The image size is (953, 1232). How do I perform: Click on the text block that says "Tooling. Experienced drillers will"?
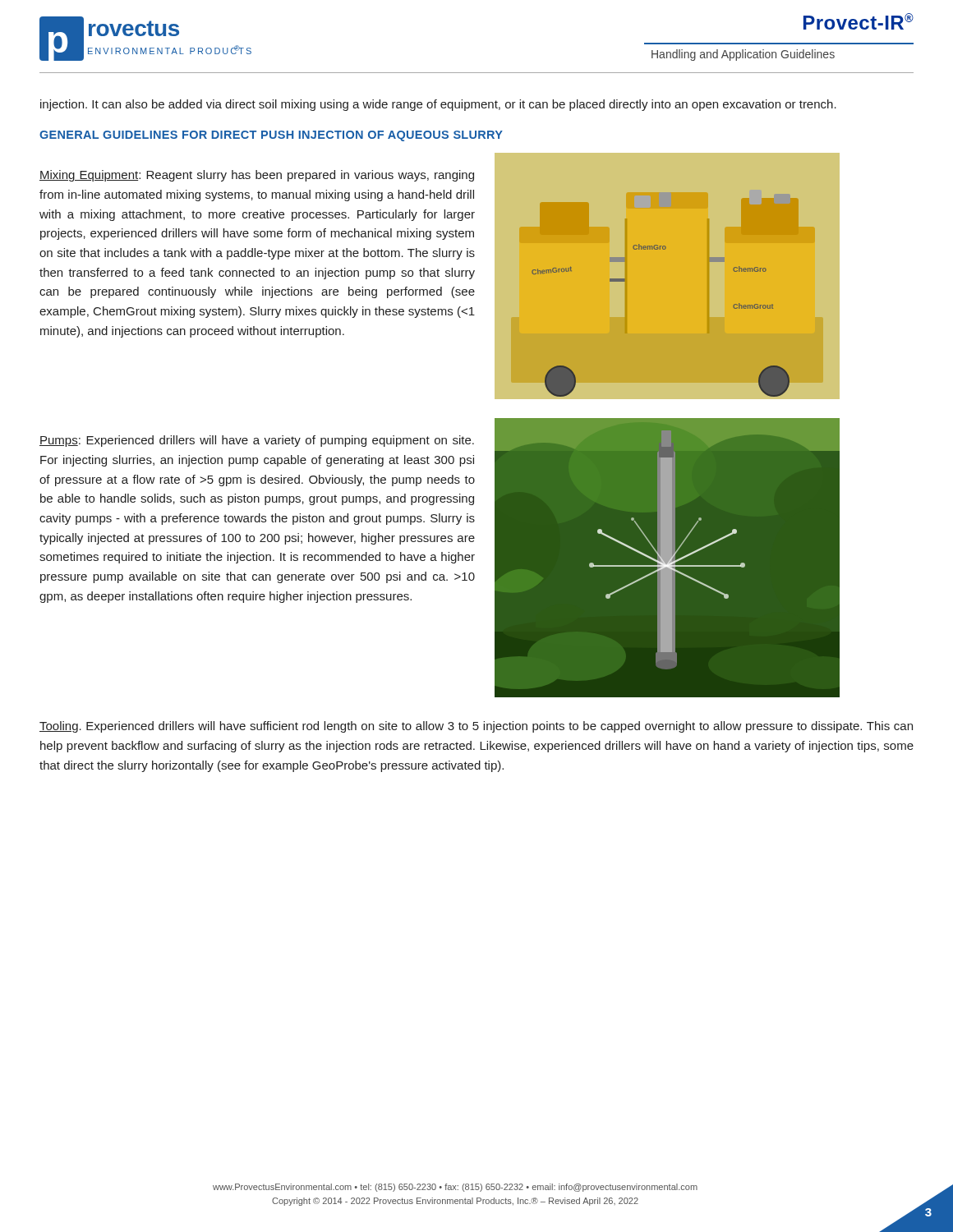pyautogui.click(x=476, y=746)
